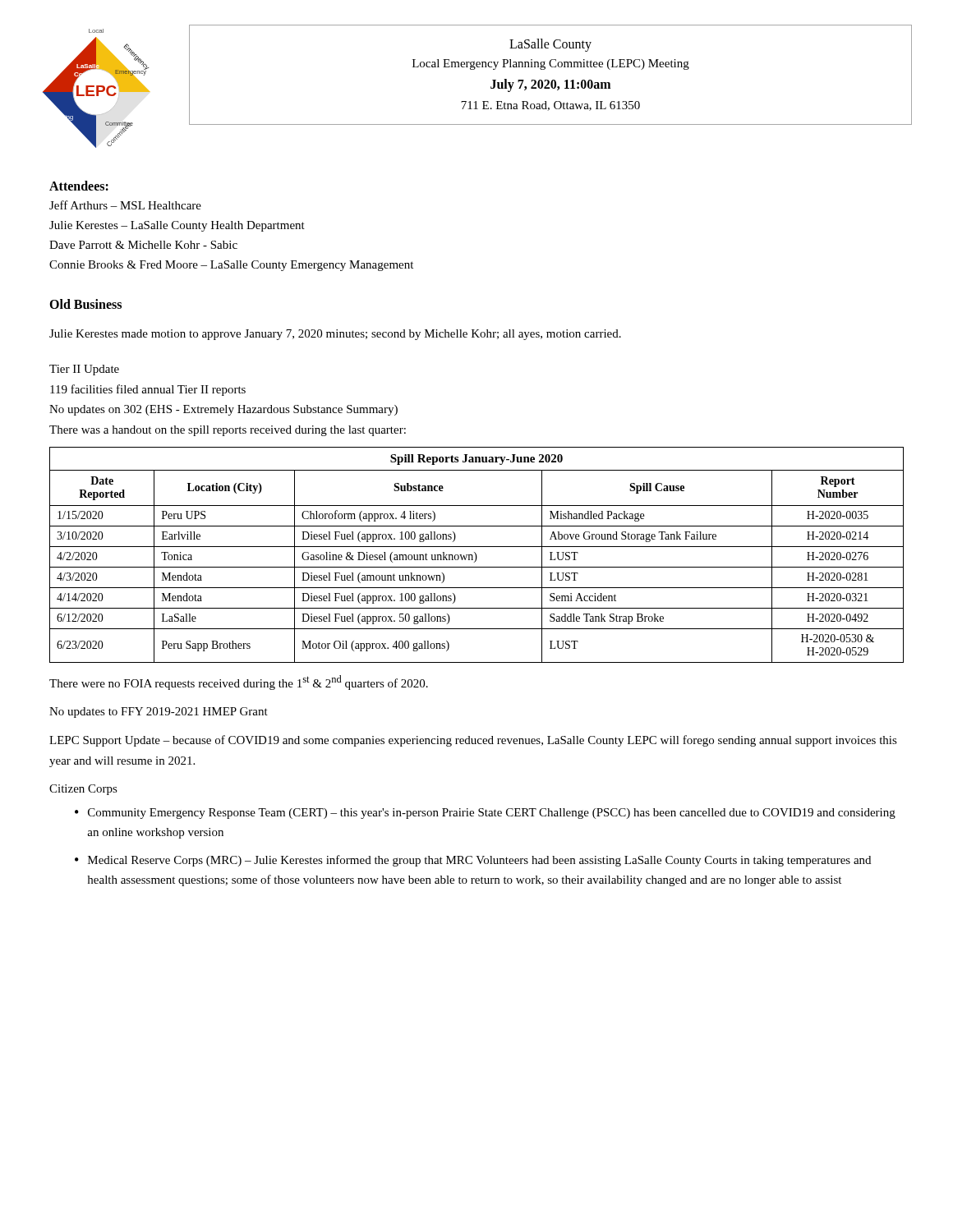
Task: Select the list item with the text "• Community Emergency Response Team (CERT) –"
Action: 489,822
